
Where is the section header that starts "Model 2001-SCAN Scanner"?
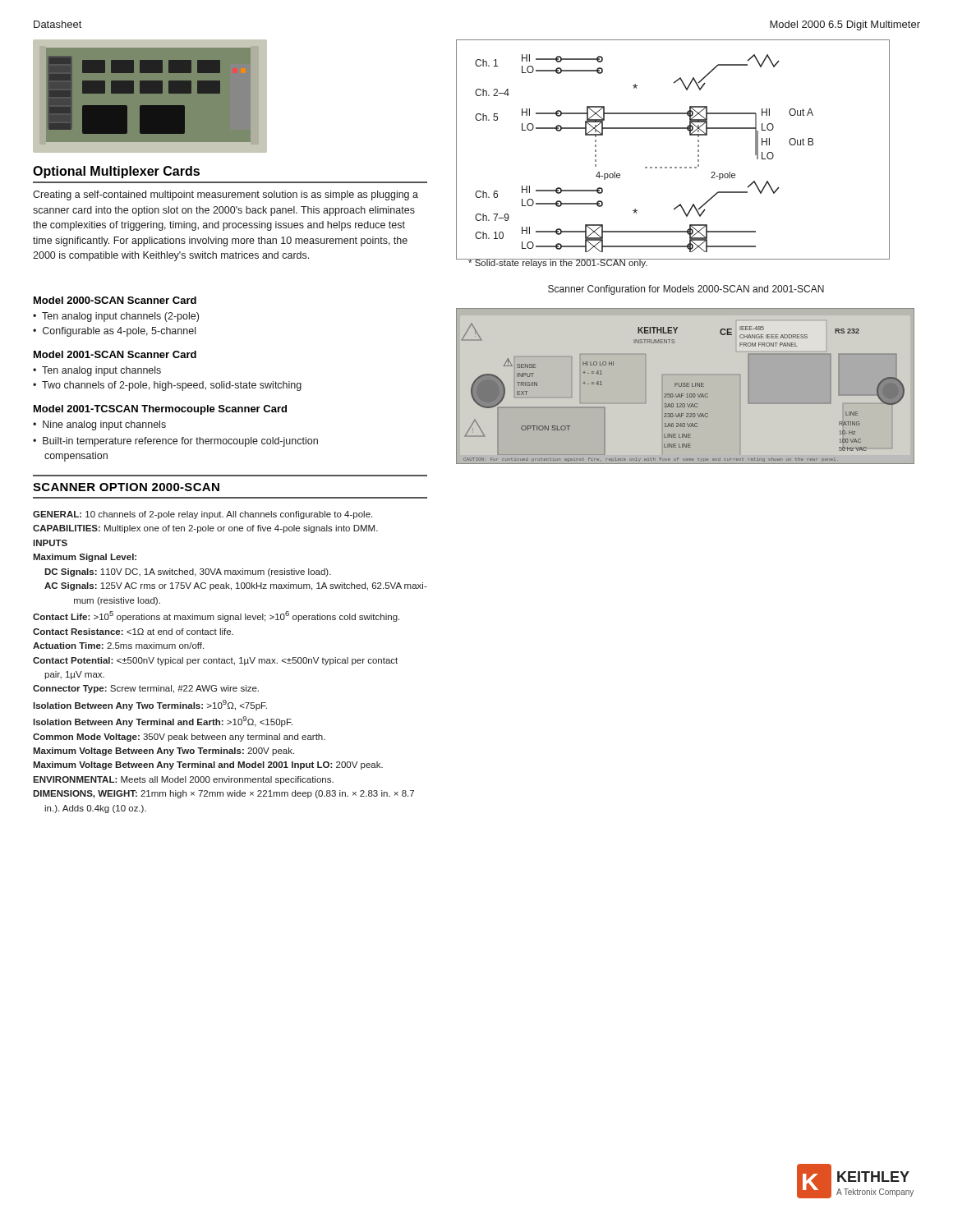pos(115,354)
